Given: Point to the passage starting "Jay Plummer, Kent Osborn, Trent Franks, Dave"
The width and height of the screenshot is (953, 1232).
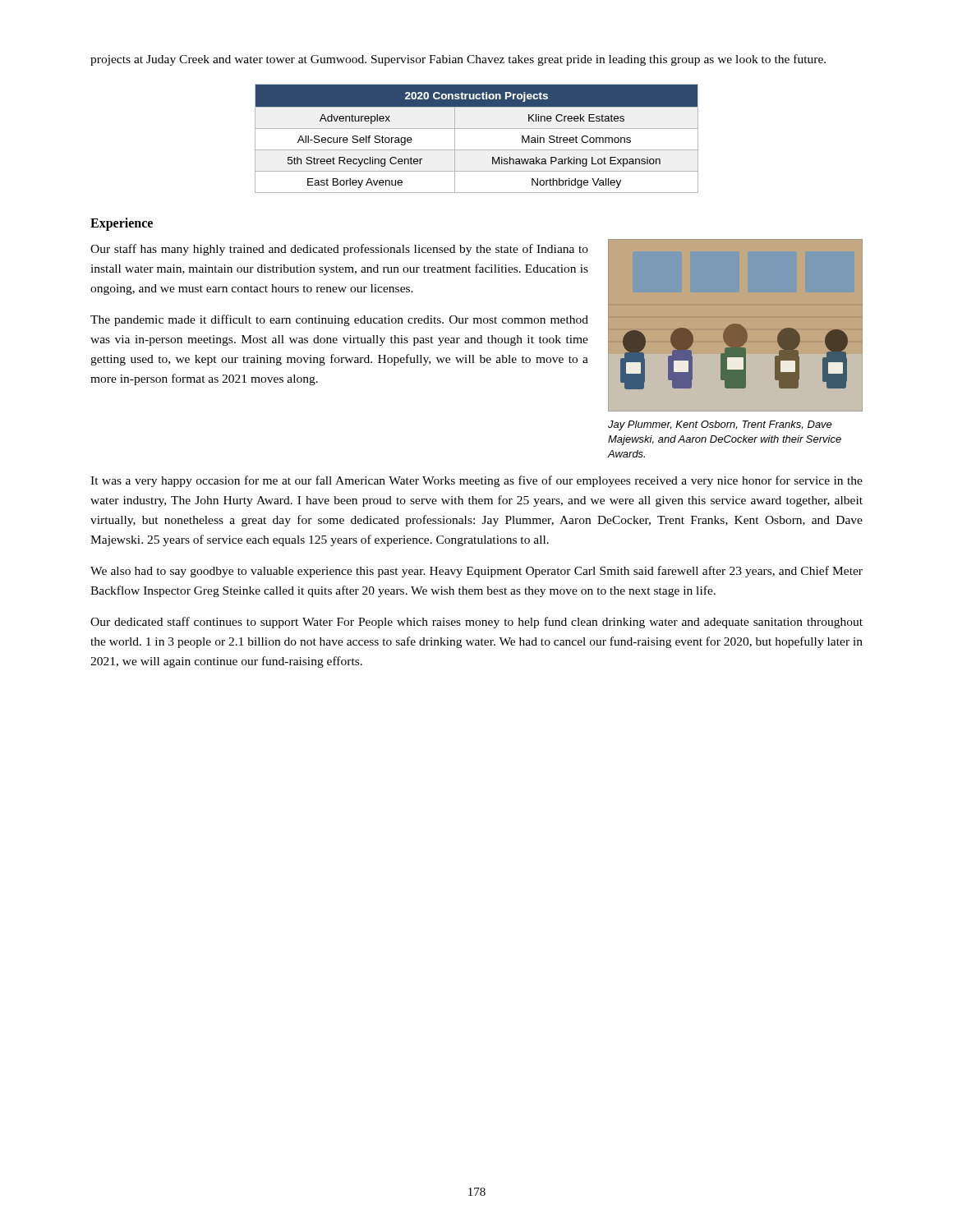Looking at the screenshot, I should (x=725, y=439).
